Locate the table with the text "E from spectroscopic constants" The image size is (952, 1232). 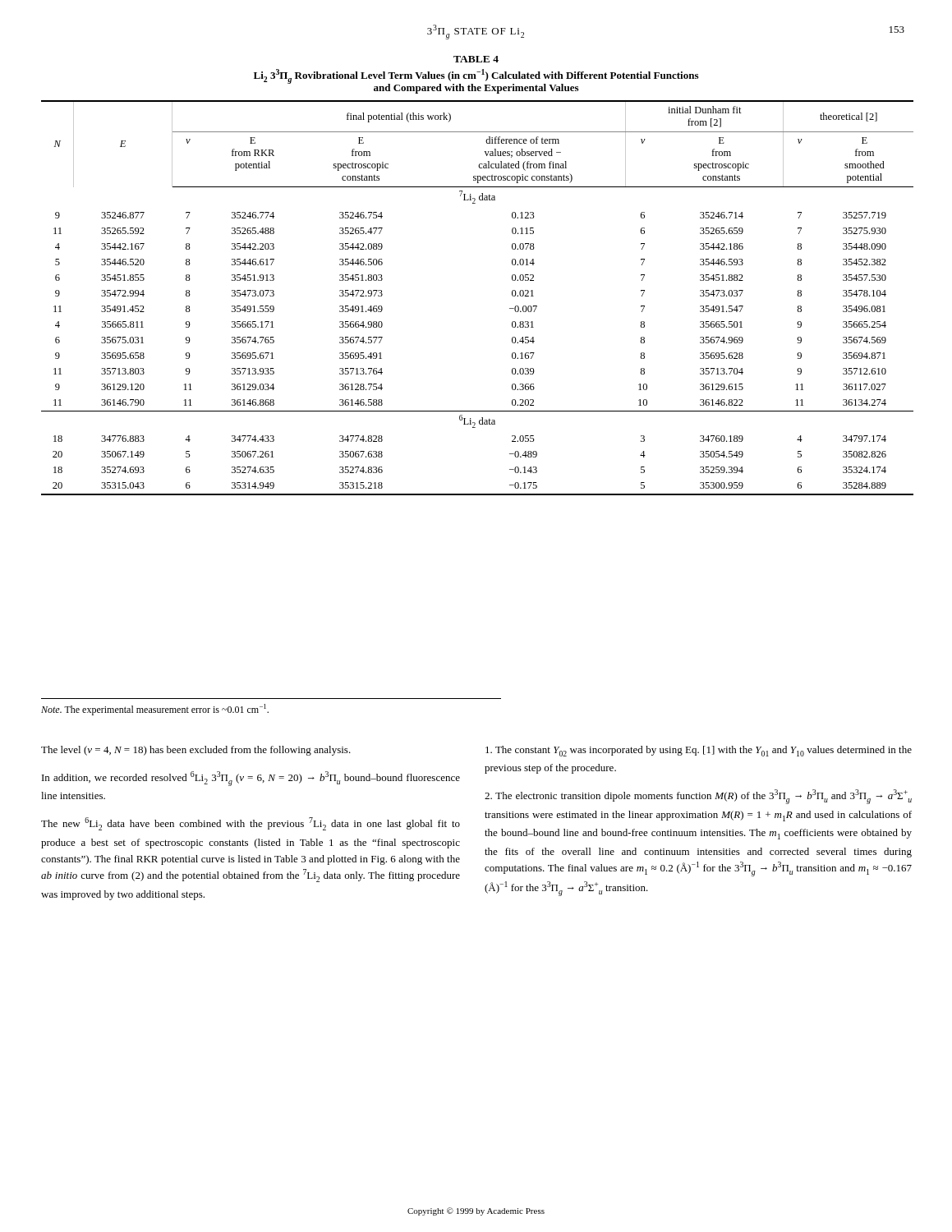click(x=477, y=298)
